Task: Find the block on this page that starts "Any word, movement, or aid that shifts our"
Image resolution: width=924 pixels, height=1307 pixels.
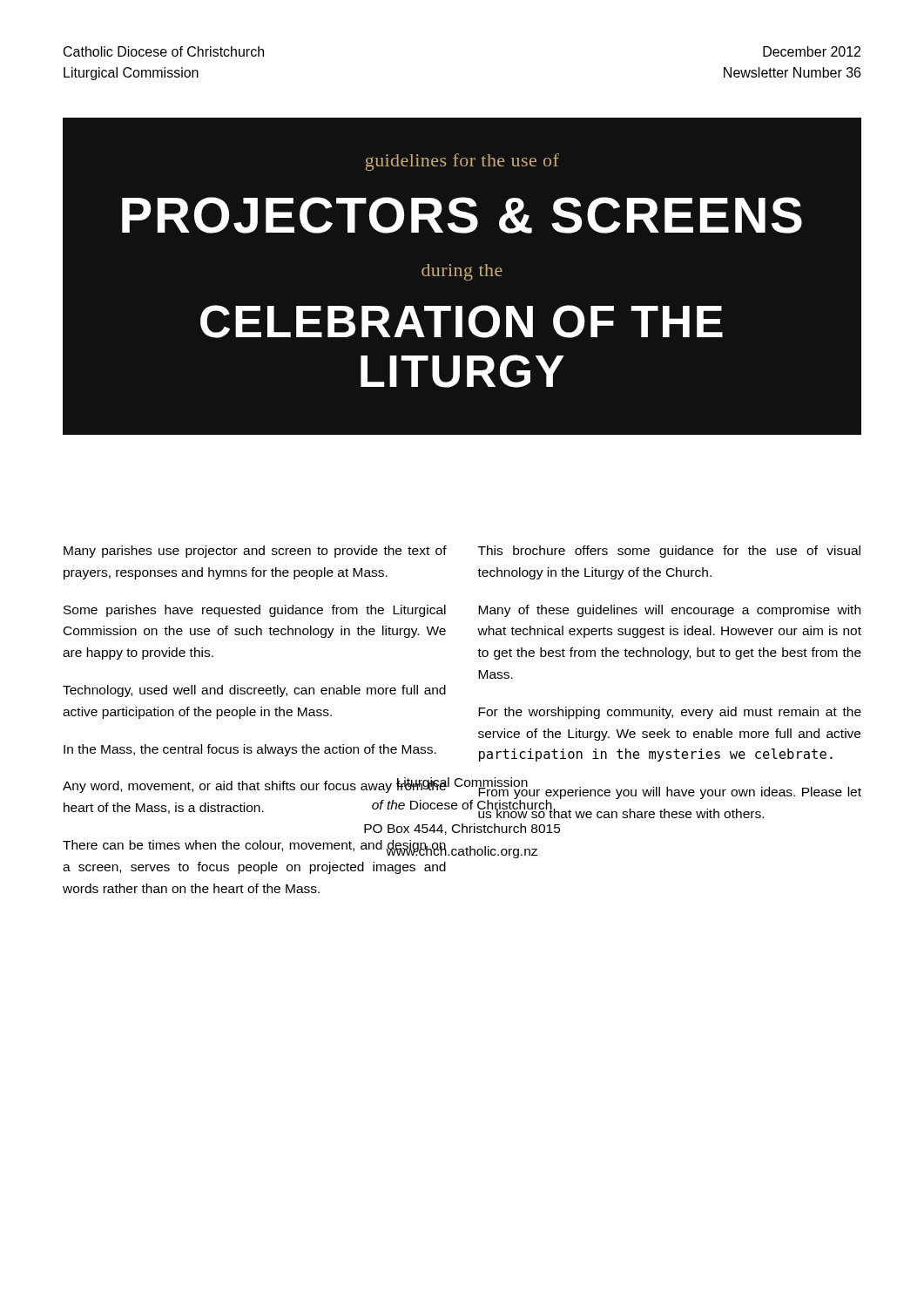Action: (x=255, y=797)
